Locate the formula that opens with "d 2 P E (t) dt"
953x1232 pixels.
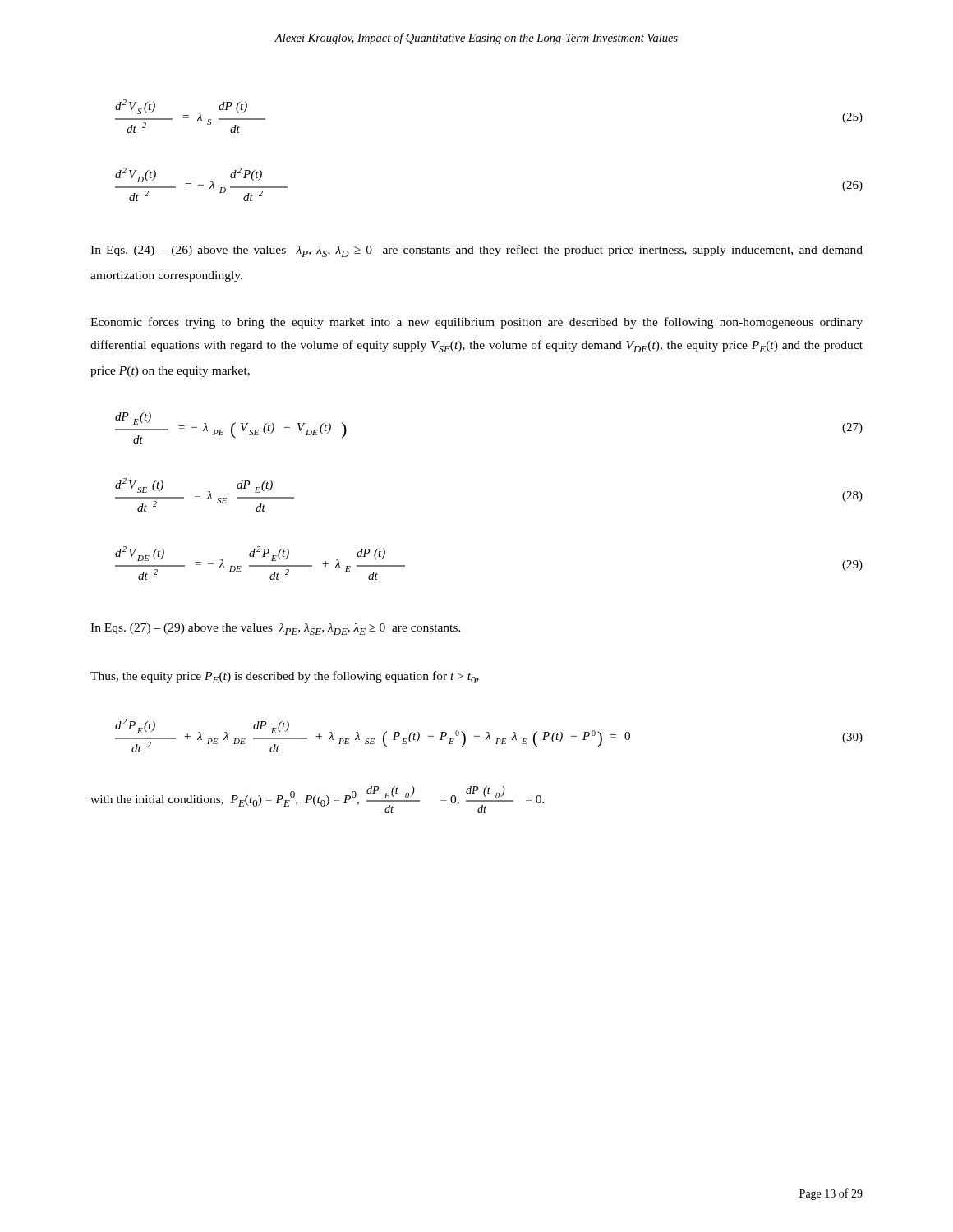pos(476,737)
